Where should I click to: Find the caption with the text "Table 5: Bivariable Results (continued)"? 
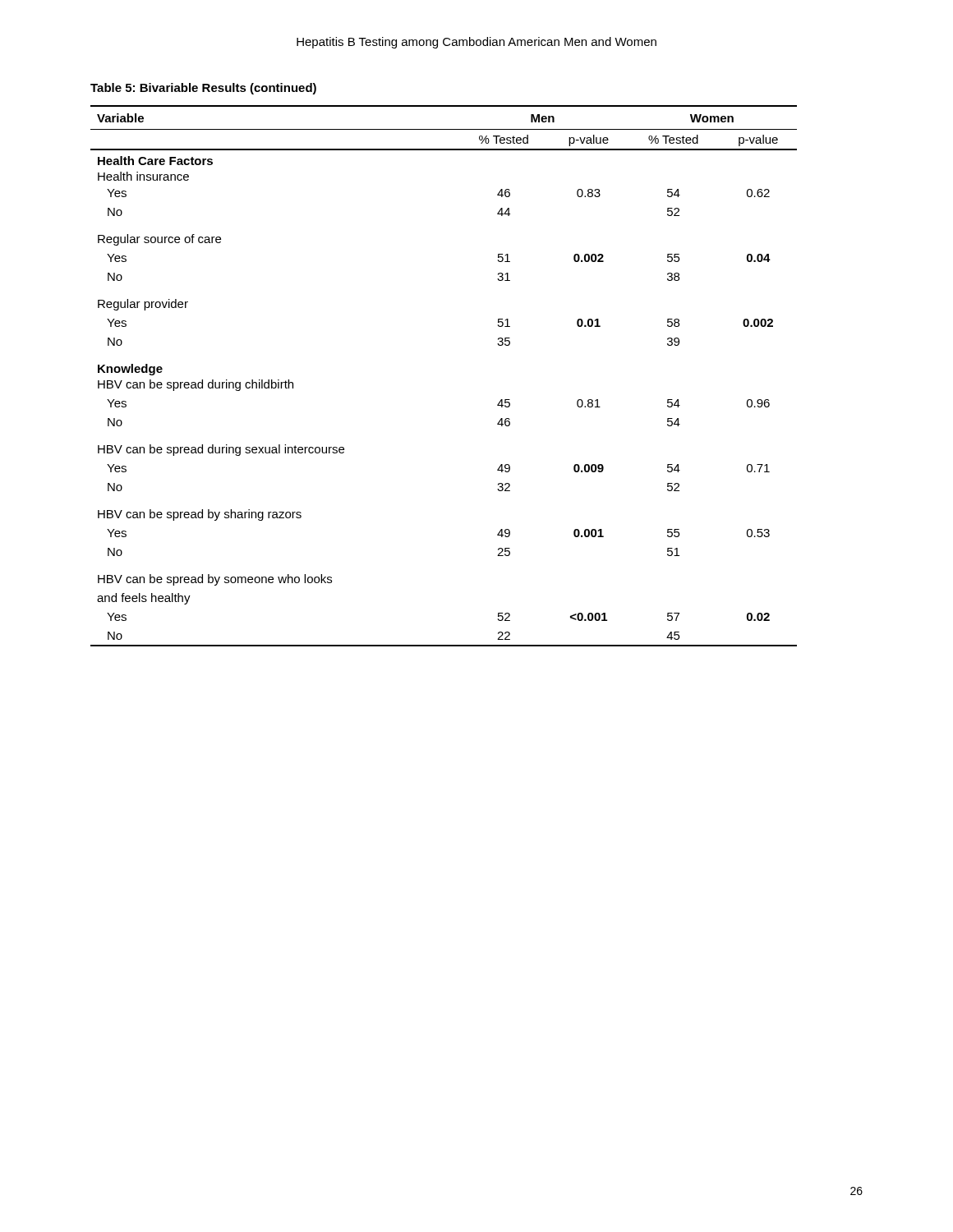coord(204,87)
